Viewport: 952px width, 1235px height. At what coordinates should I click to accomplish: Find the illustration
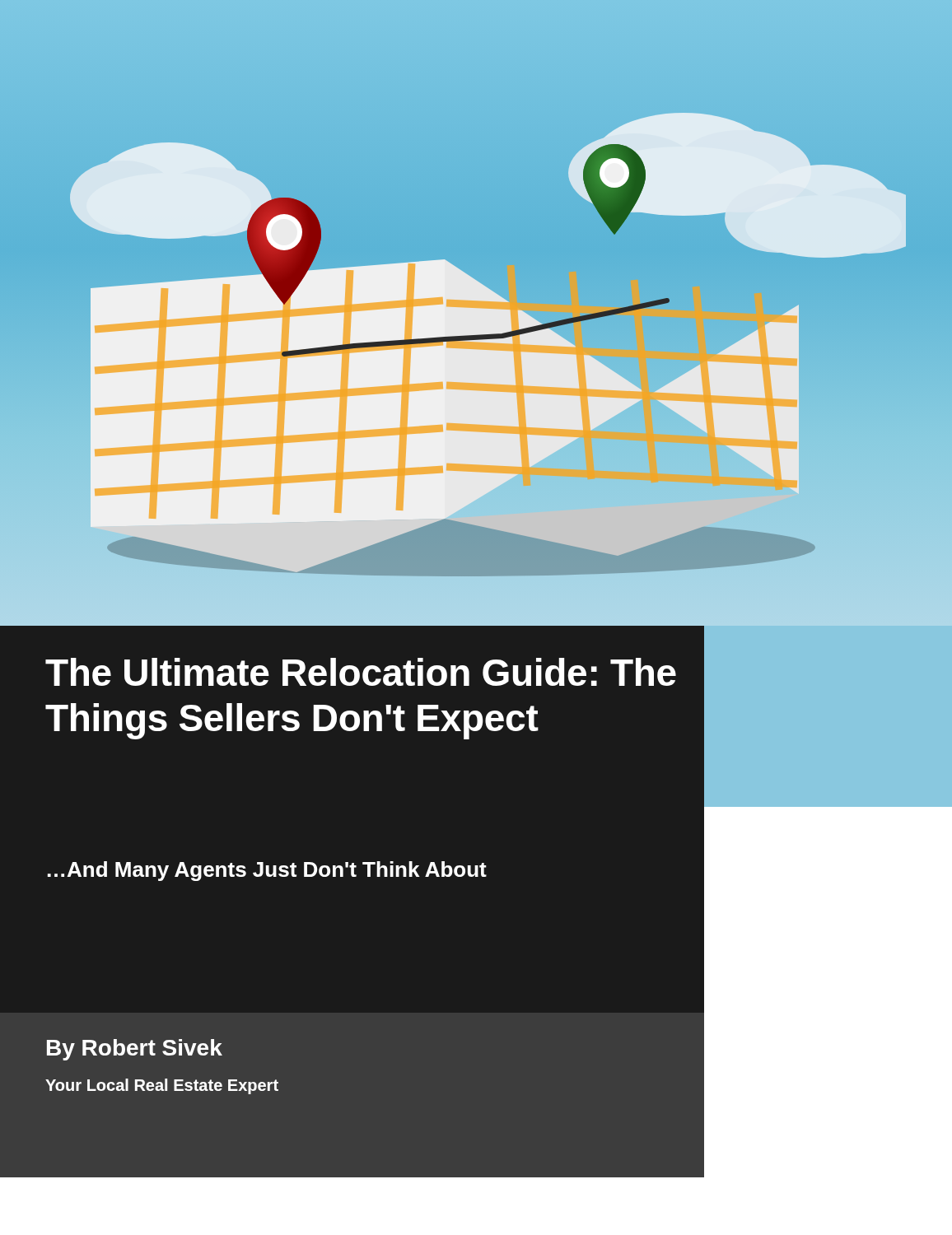(476, 313)
